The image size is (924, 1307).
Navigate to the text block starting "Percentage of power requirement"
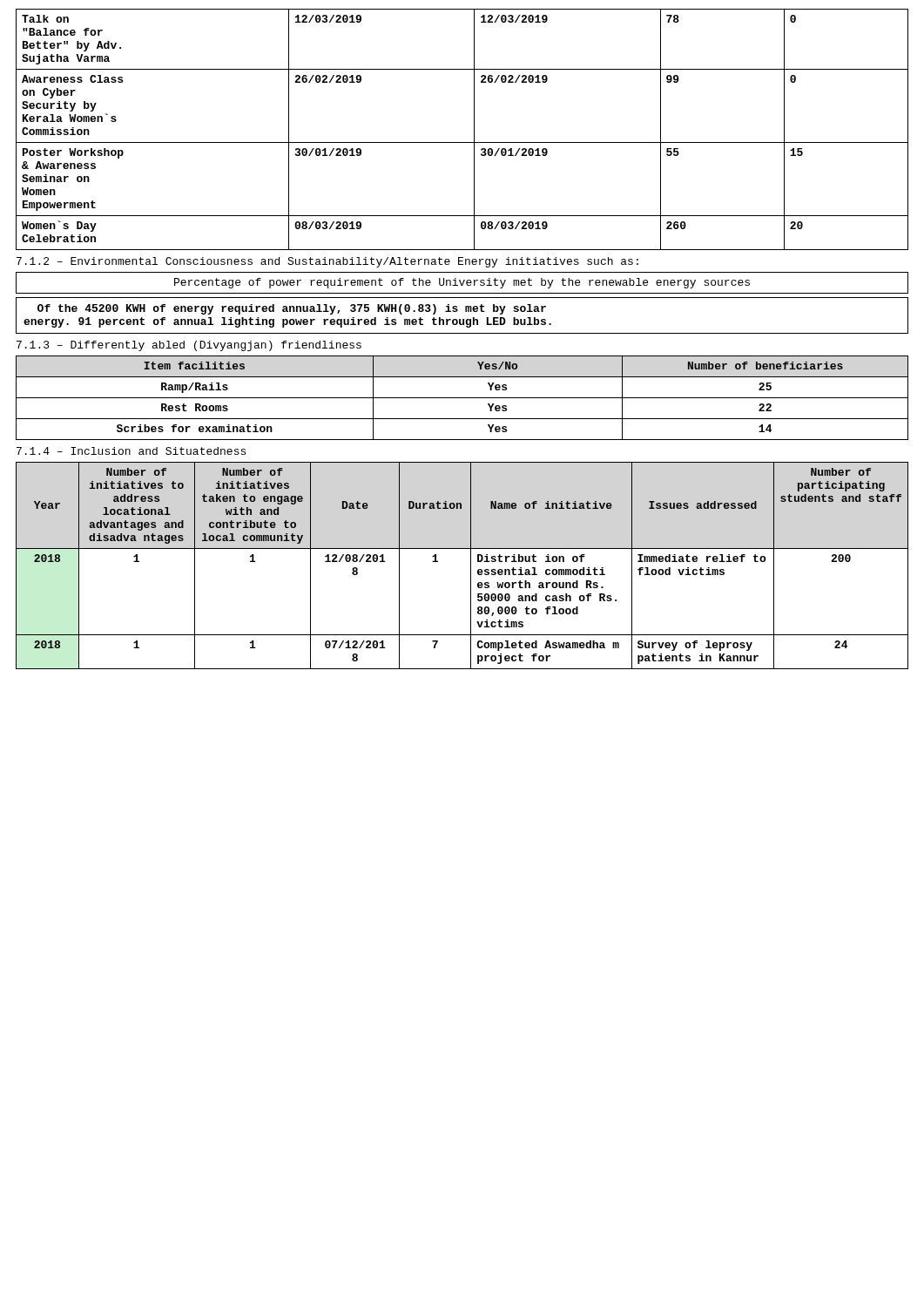pos(462,283)
